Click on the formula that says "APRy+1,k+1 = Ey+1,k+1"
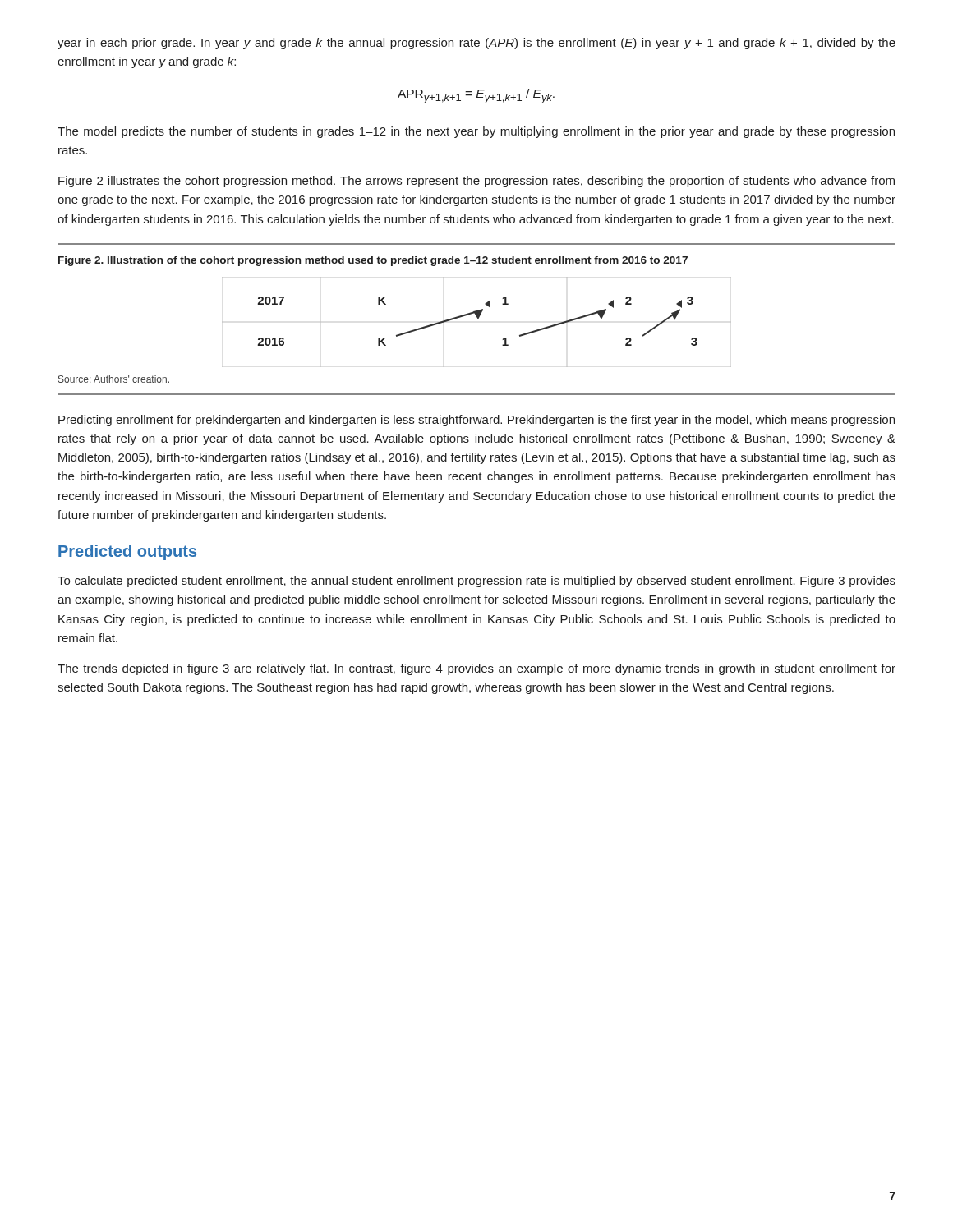 point(476,94)
